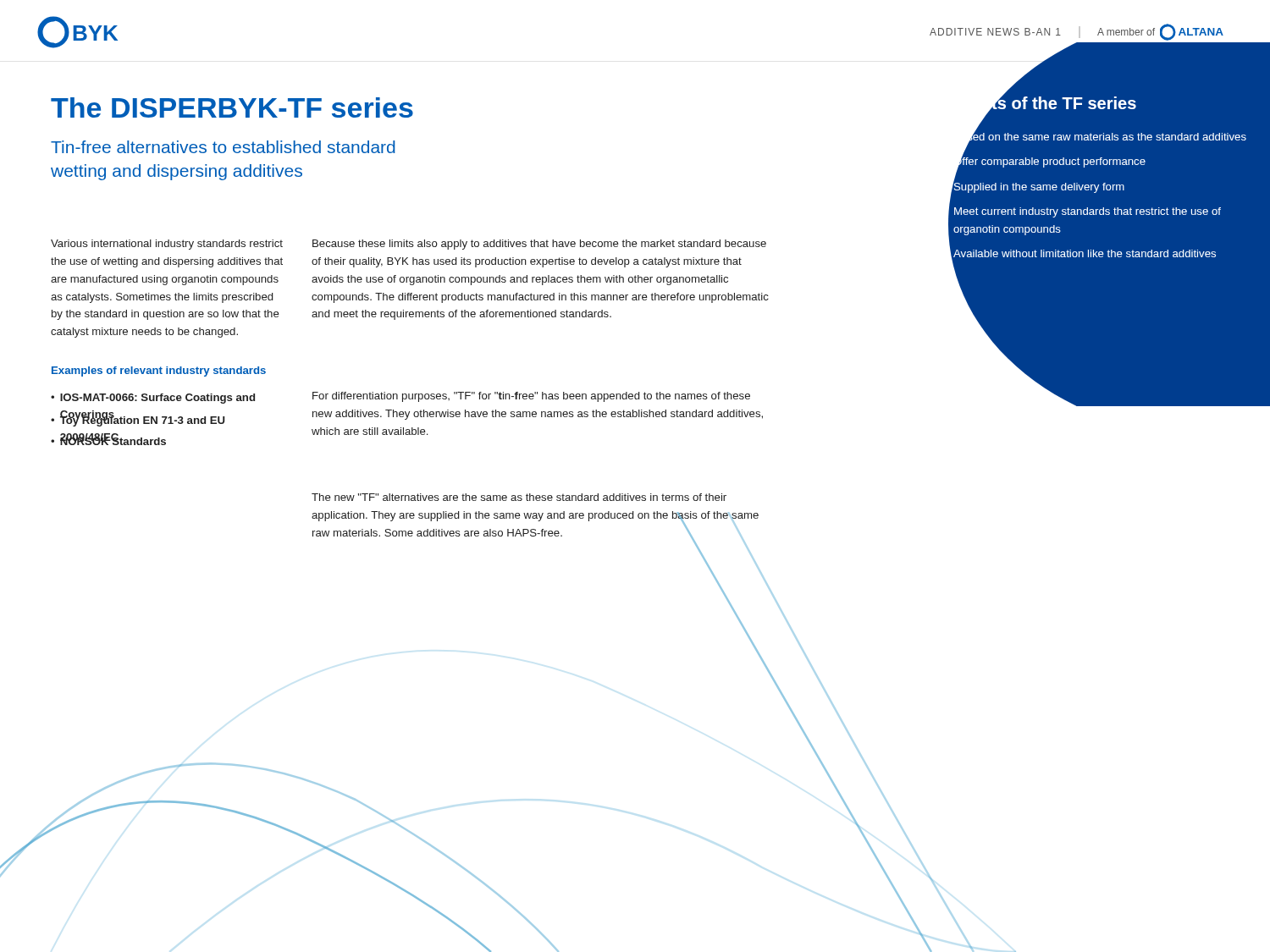The width and height of the screenshot is (1270, 952).
Task: Select the block starting "Examples of relevant industry"
Action: (168, 370)
